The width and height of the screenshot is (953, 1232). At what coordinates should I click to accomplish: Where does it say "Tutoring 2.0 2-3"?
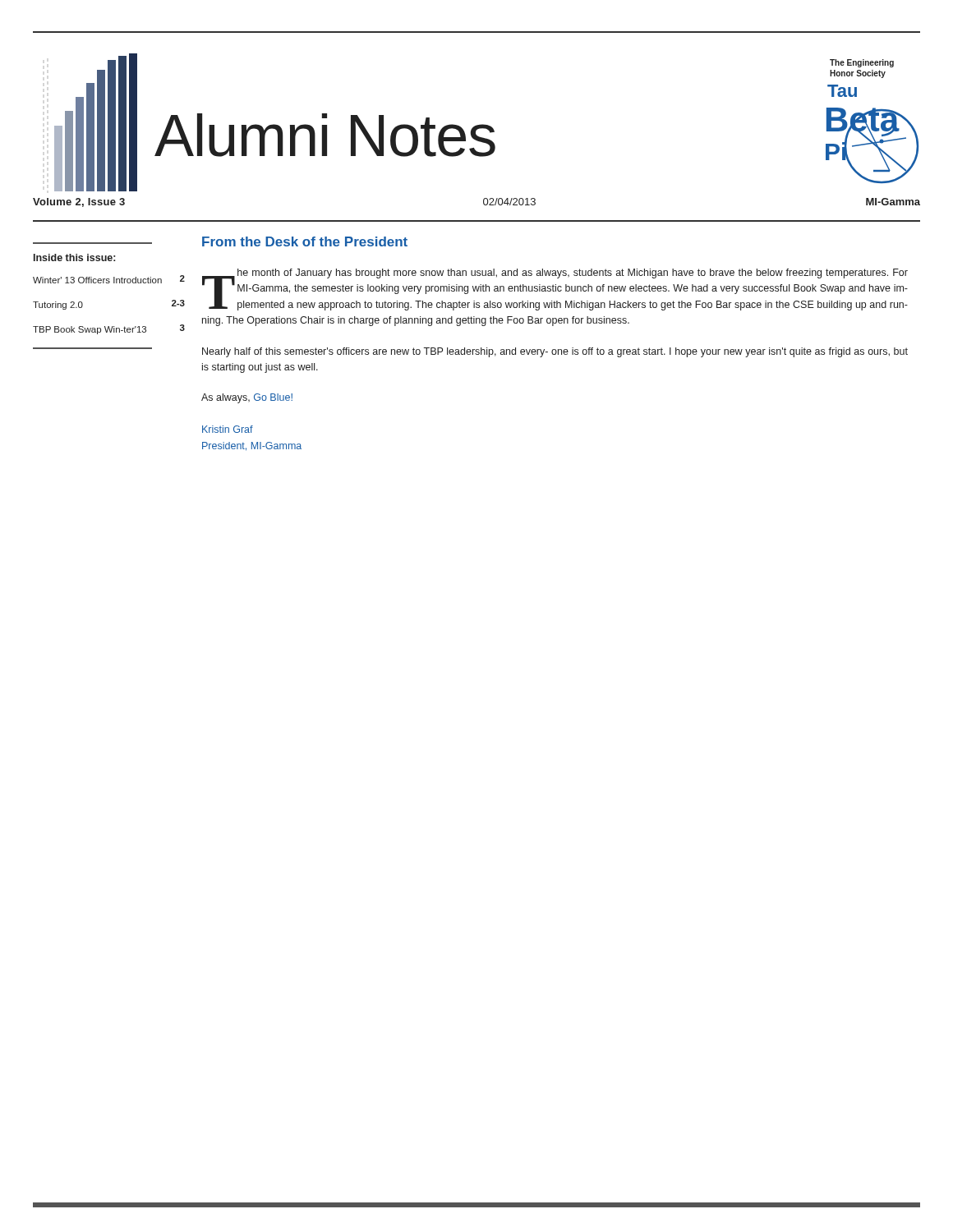tap(60, 304)
